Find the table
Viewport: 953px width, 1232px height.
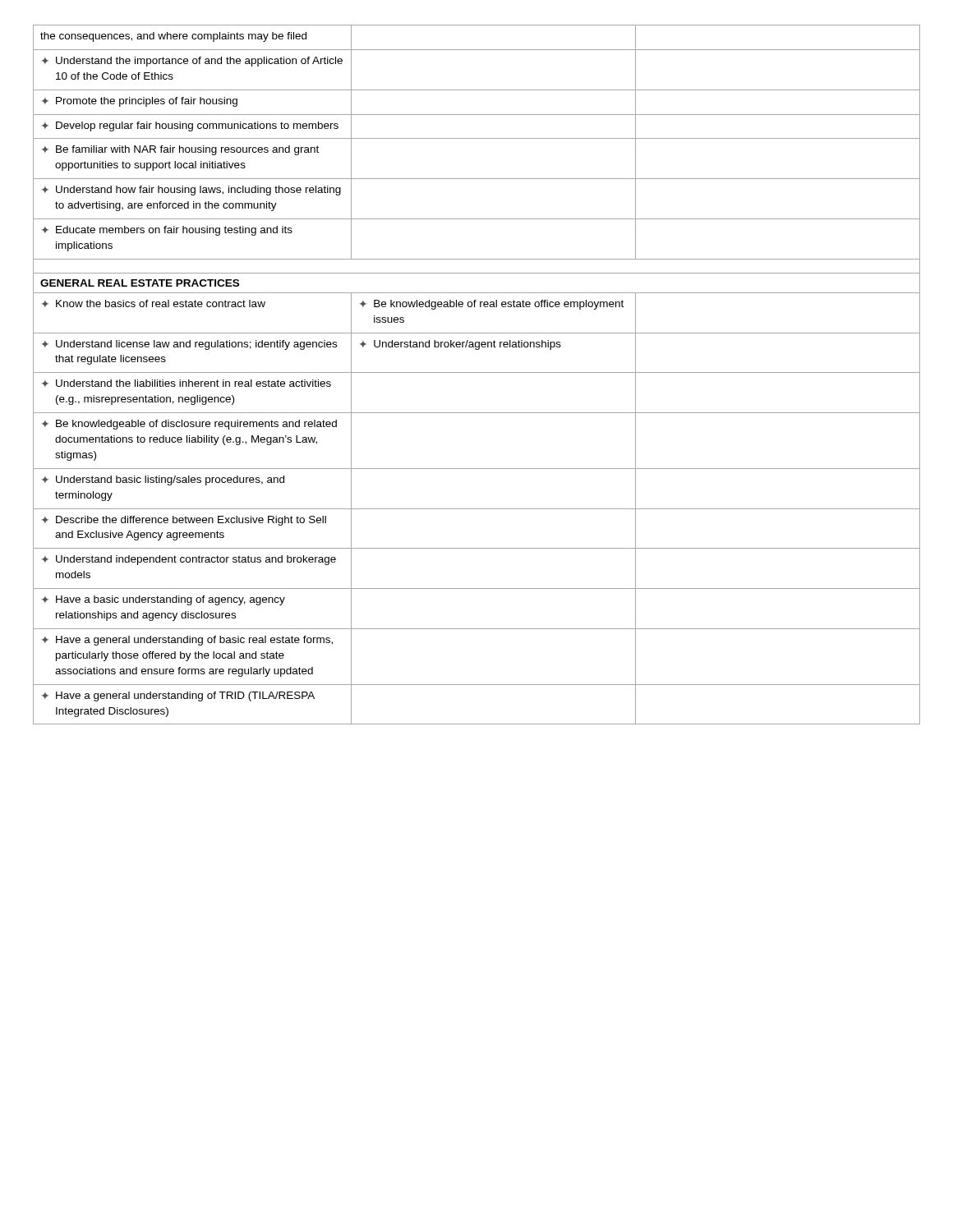click(x=476, y=375)
